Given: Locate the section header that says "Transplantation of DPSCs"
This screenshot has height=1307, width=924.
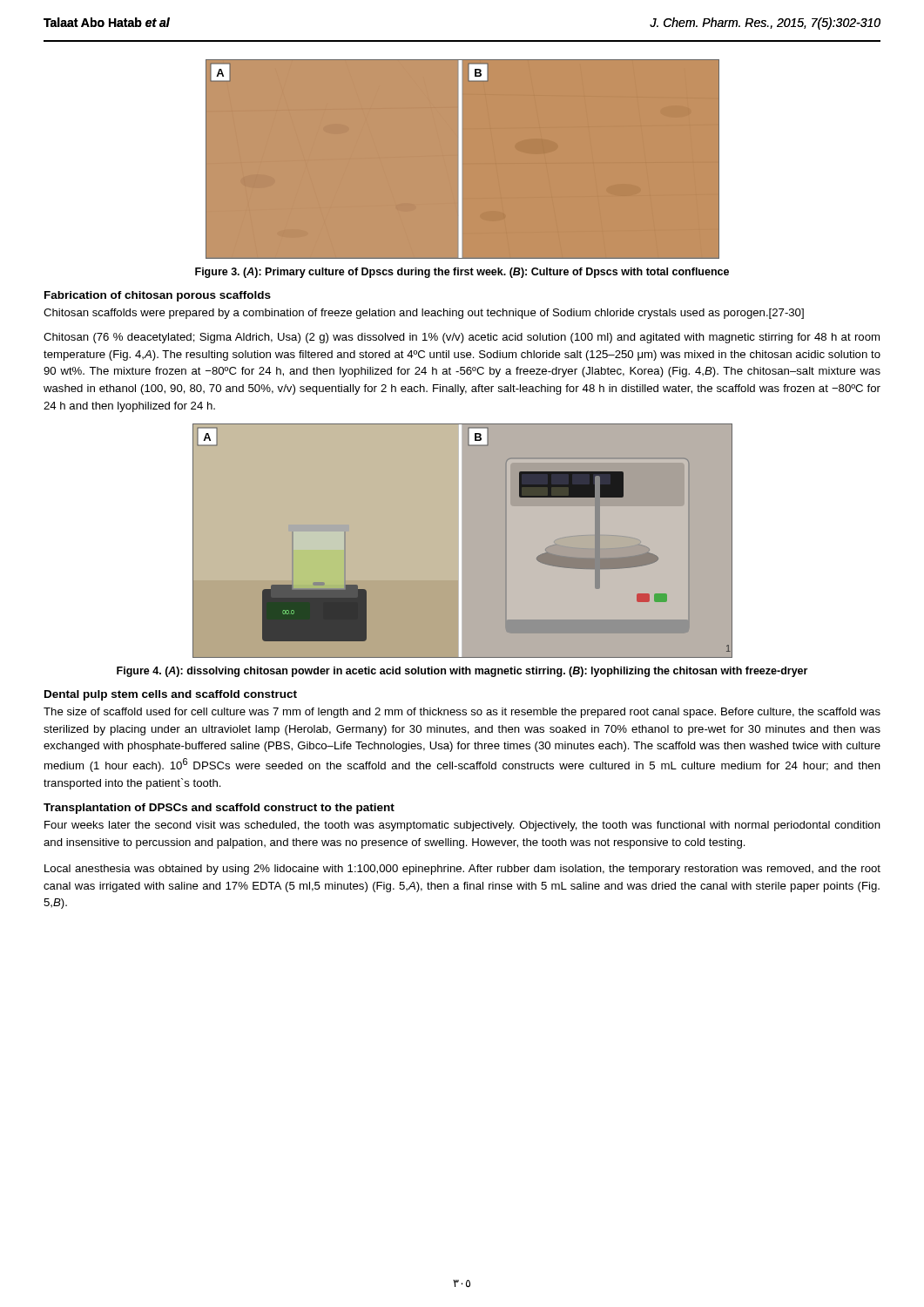Looking at the screenshot, I should coord(219,807).
